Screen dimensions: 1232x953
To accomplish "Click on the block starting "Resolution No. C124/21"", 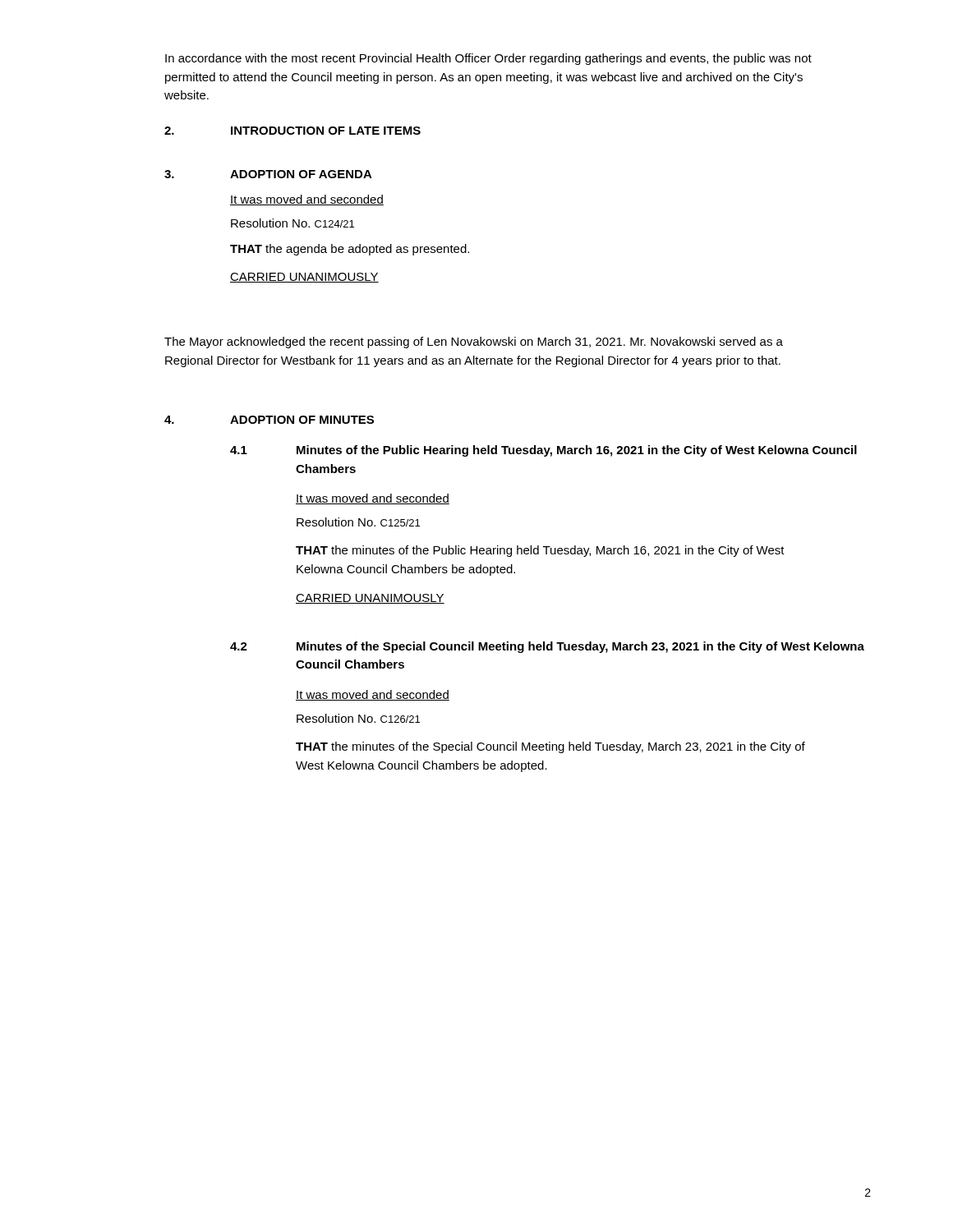I will pyautogui.click(x=292, y=223).
